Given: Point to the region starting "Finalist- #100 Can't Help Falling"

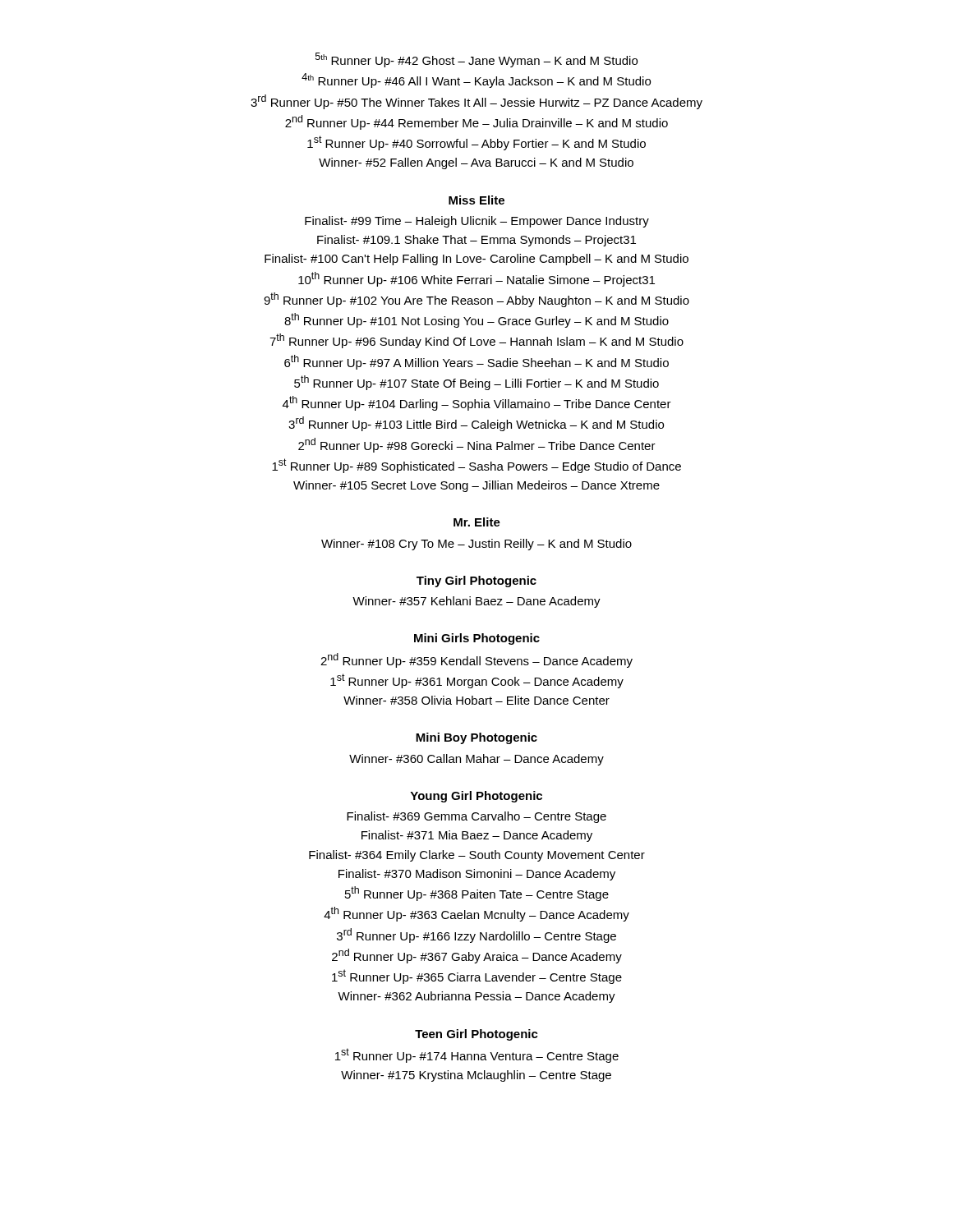Looking at the screenshot, I should [476, 259].
